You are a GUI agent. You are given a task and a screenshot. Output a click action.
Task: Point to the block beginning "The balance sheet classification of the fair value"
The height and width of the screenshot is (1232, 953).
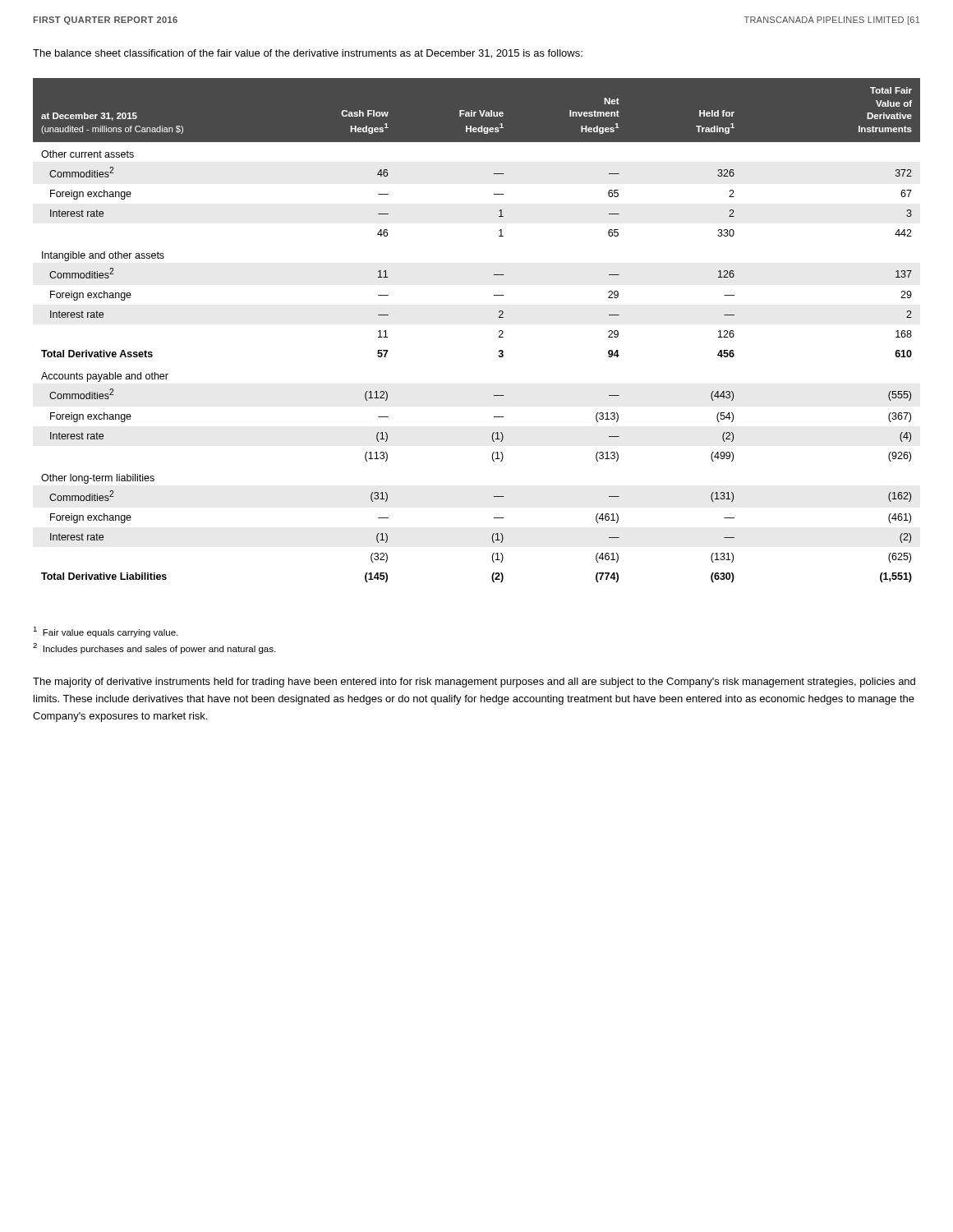pos(308,53)
